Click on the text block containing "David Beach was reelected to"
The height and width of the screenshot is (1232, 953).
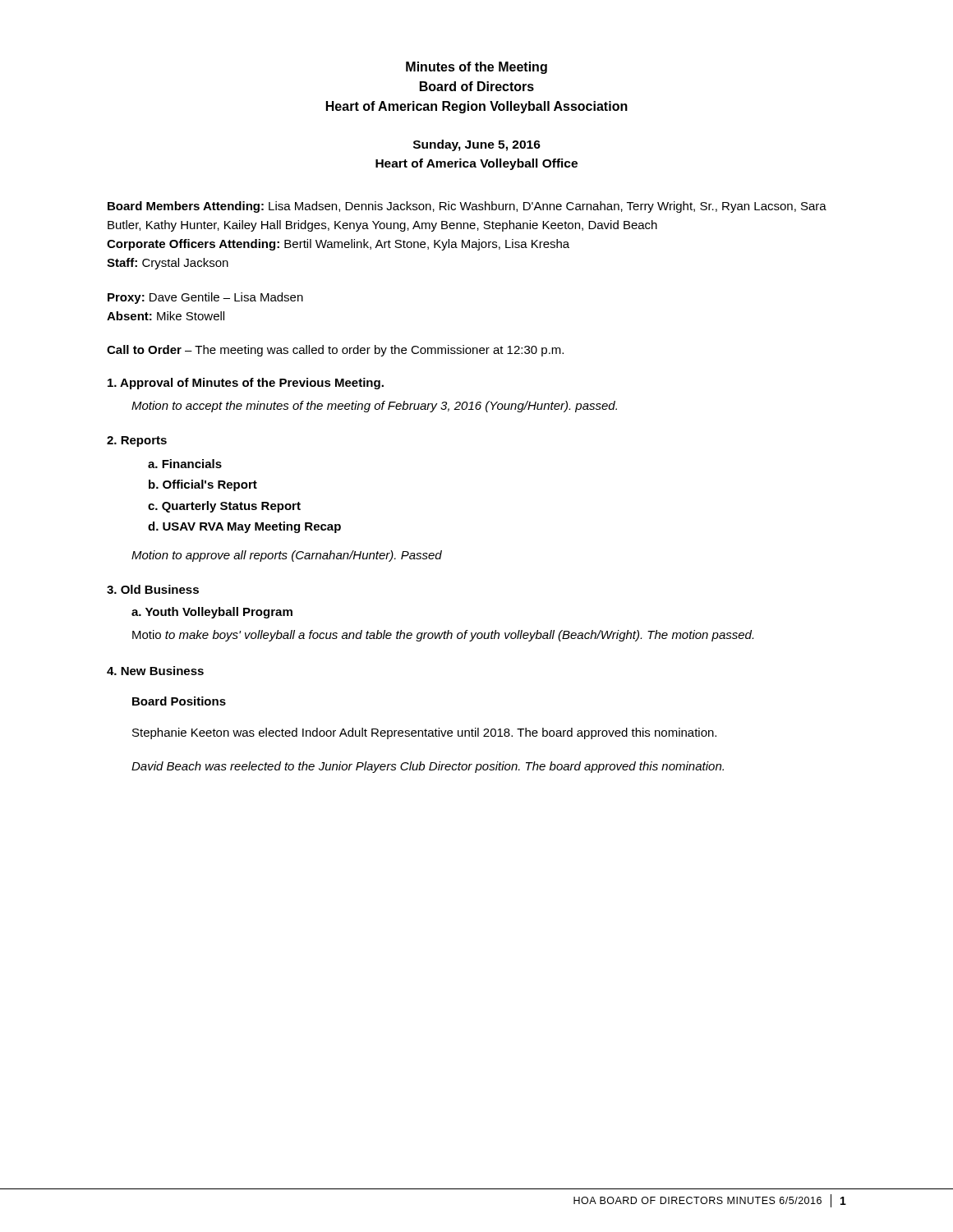(x=428, y=766)
